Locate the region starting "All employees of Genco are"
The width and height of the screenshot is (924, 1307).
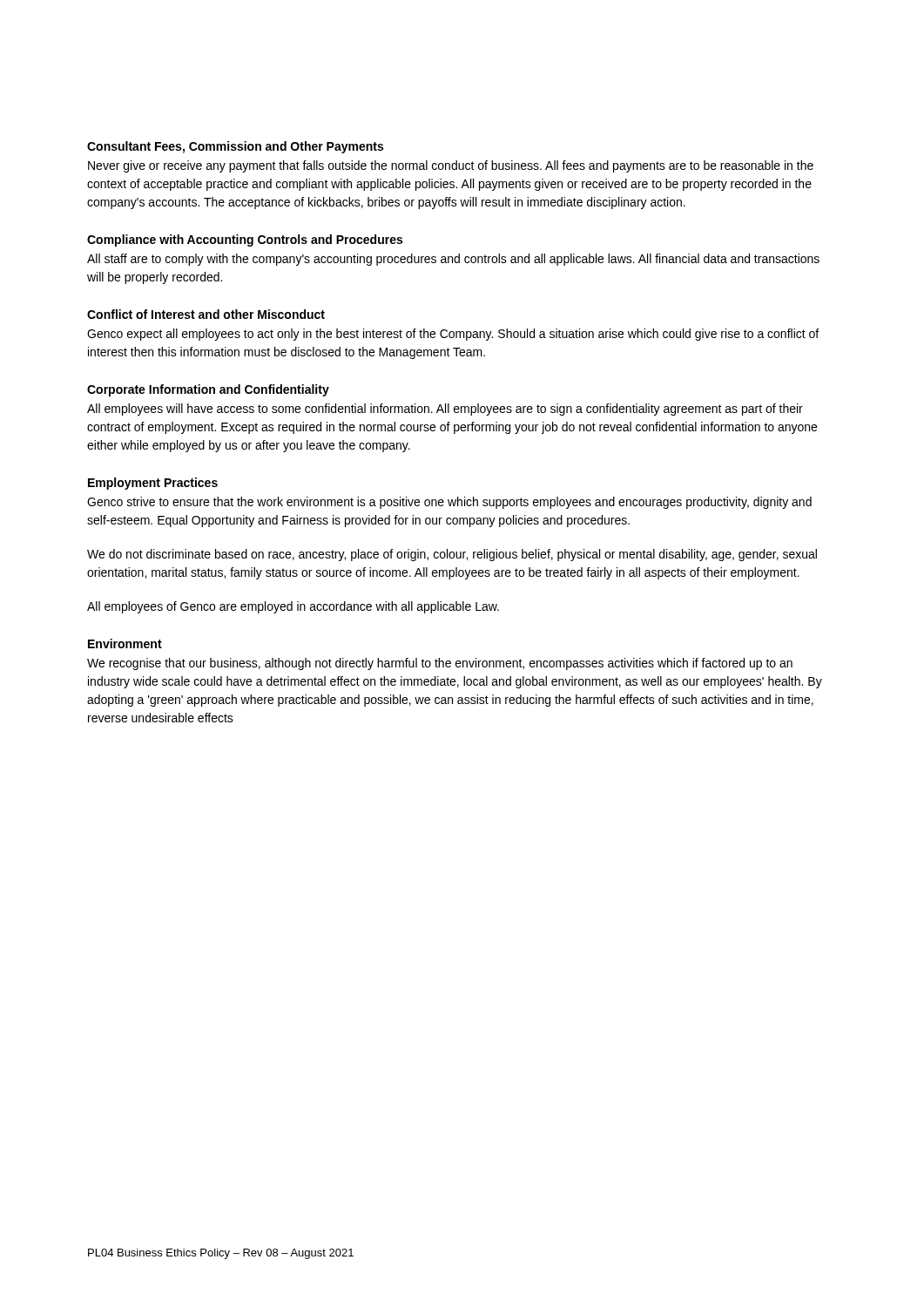coord(462,607)
